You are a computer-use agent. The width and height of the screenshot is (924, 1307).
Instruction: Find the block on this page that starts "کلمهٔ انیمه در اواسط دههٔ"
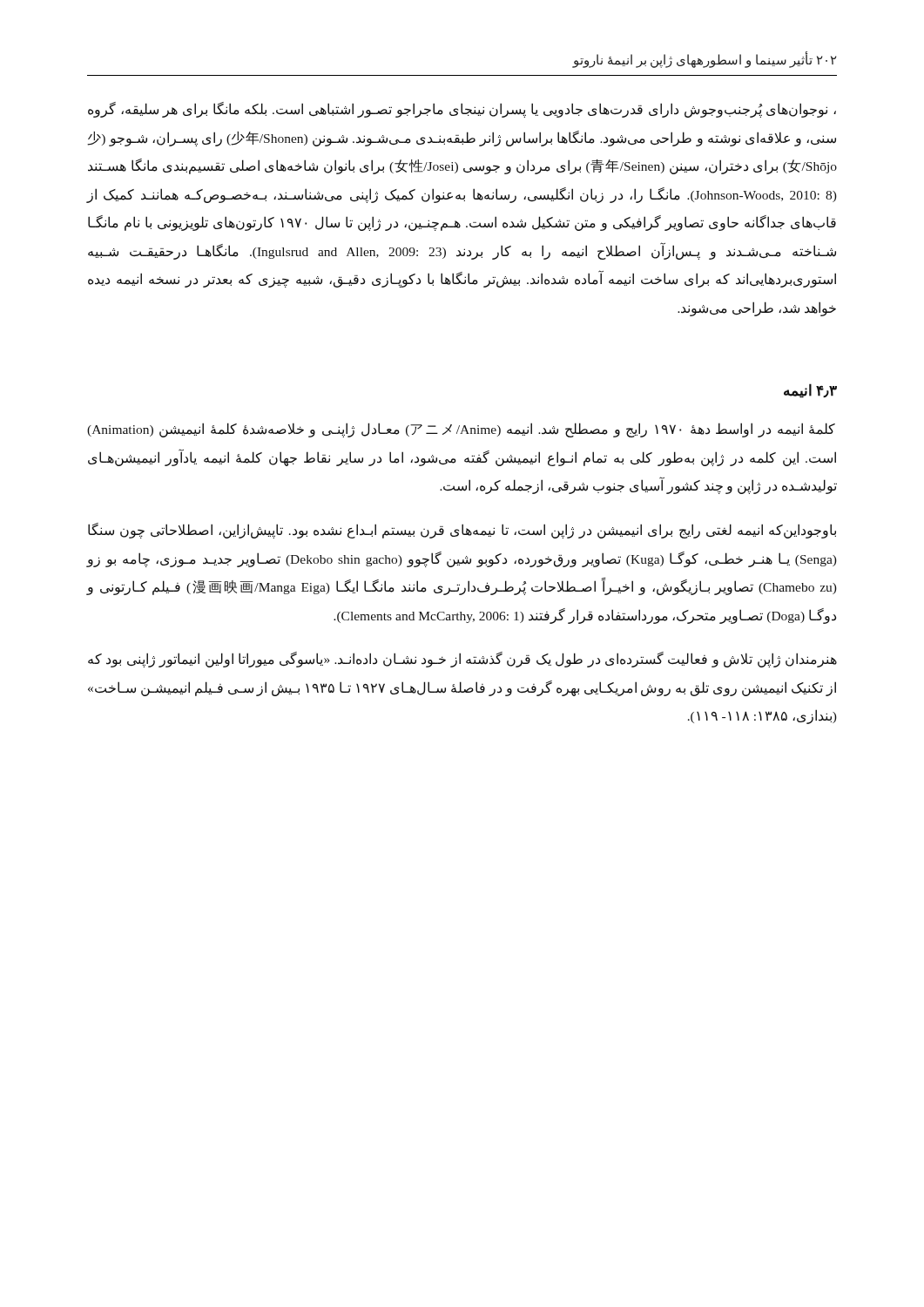coord(462,458)
